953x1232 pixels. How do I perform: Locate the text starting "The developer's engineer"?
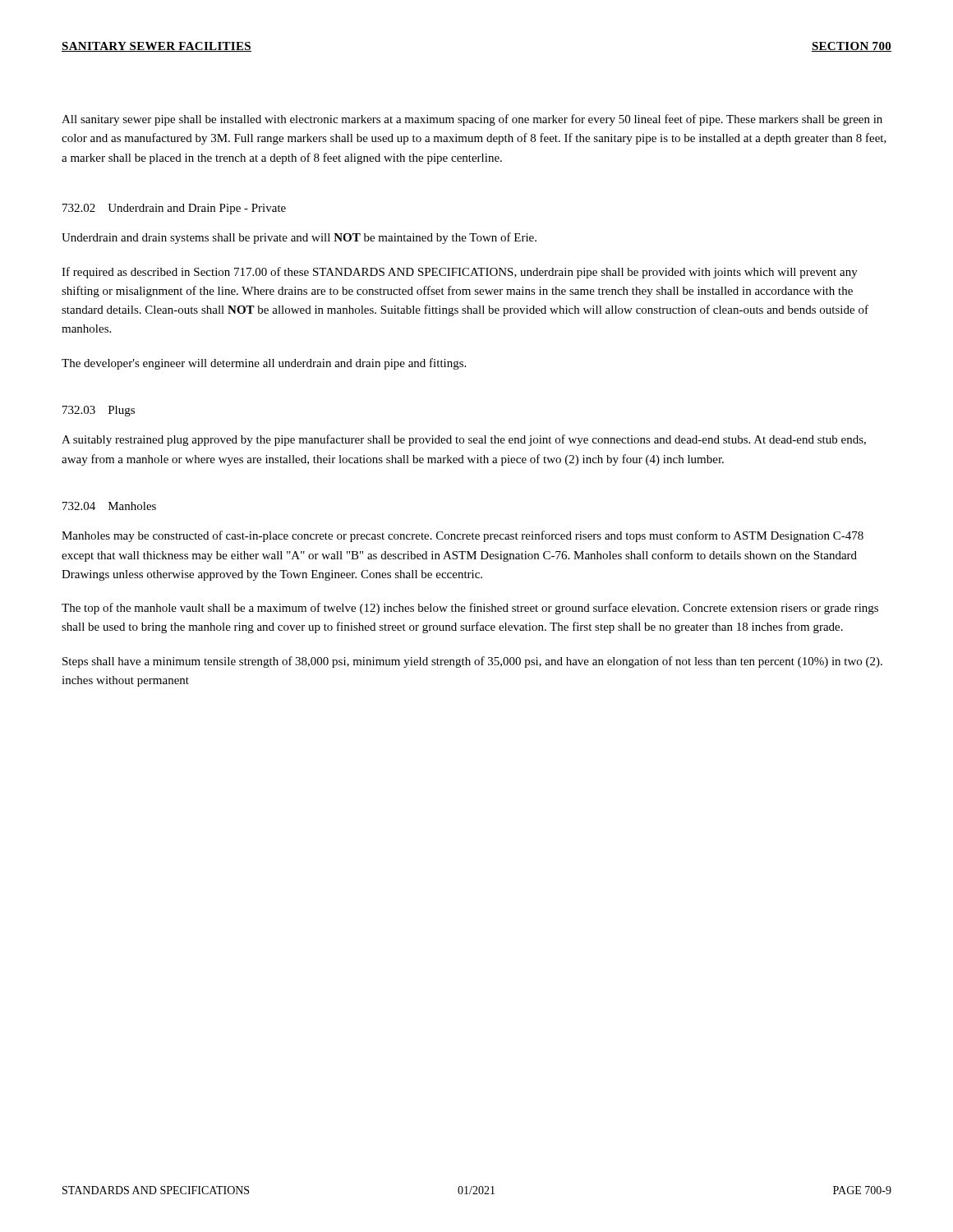coord(264,363)
